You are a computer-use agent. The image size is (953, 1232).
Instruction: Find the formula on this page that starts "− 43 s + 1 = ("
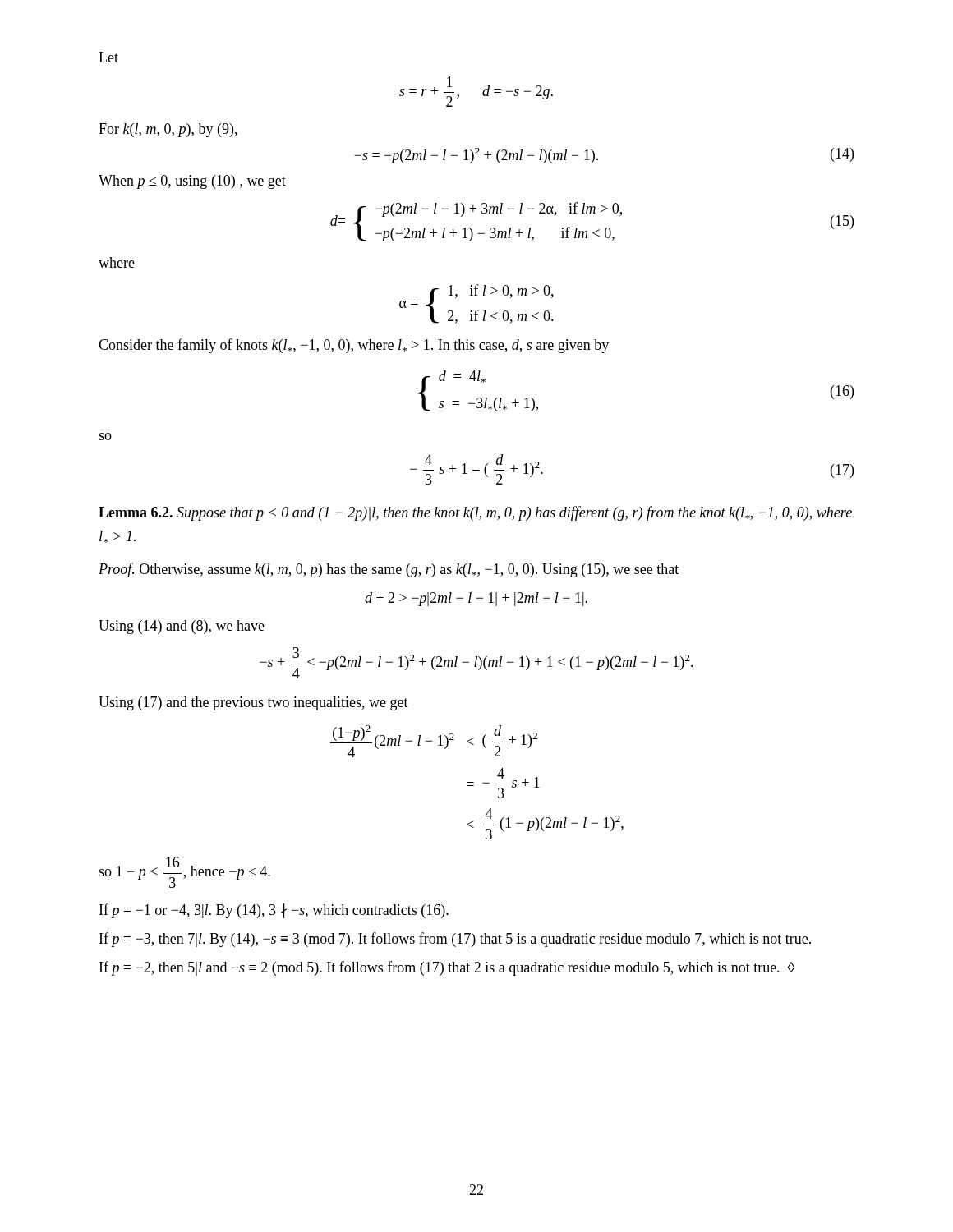pyautogui.click(x=486, y=469)
